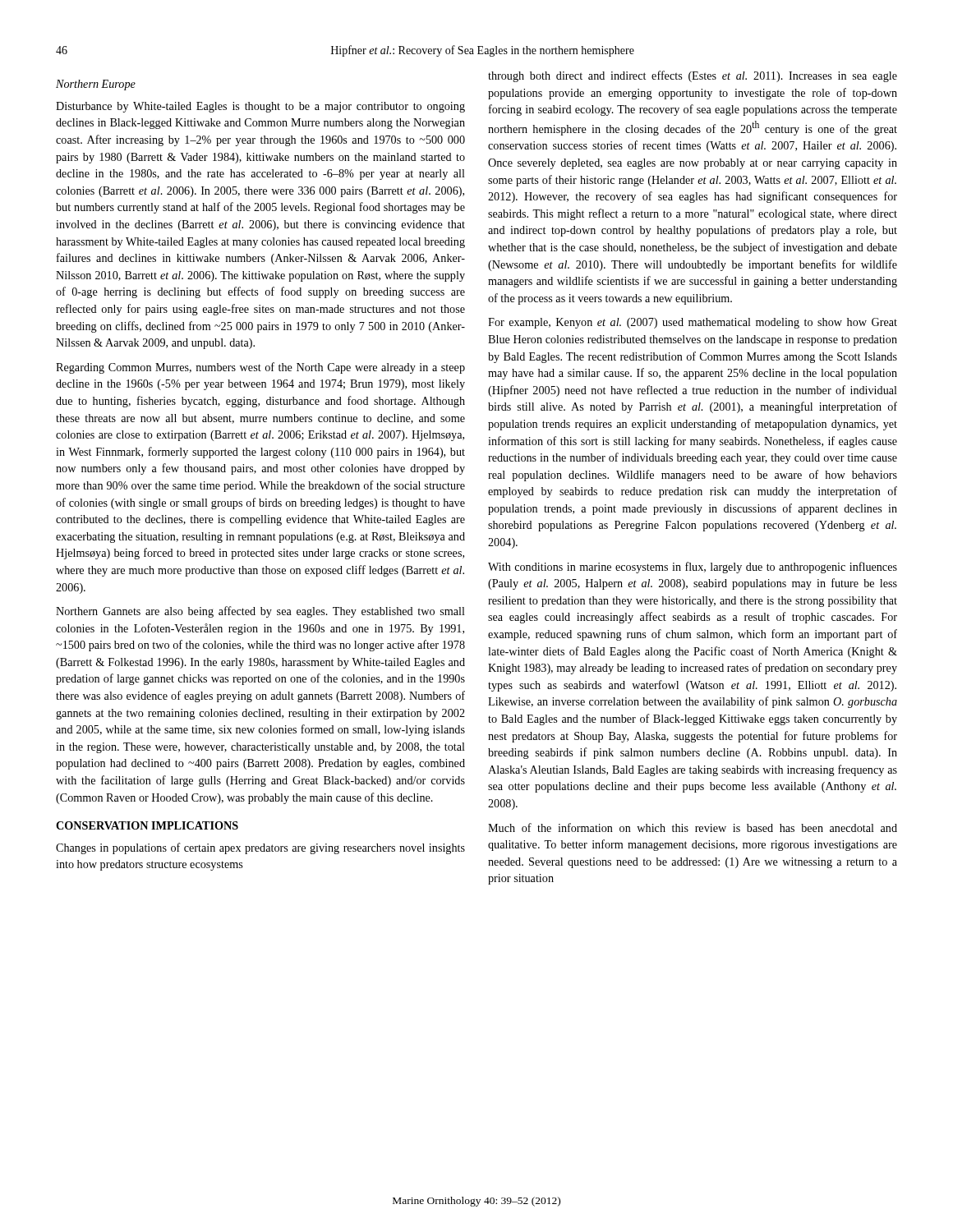Viewport: 953px width, 1232px height.
Task: Point to the region starting "Disturbance by White-tailed Eagles is"
Action: 260,225
